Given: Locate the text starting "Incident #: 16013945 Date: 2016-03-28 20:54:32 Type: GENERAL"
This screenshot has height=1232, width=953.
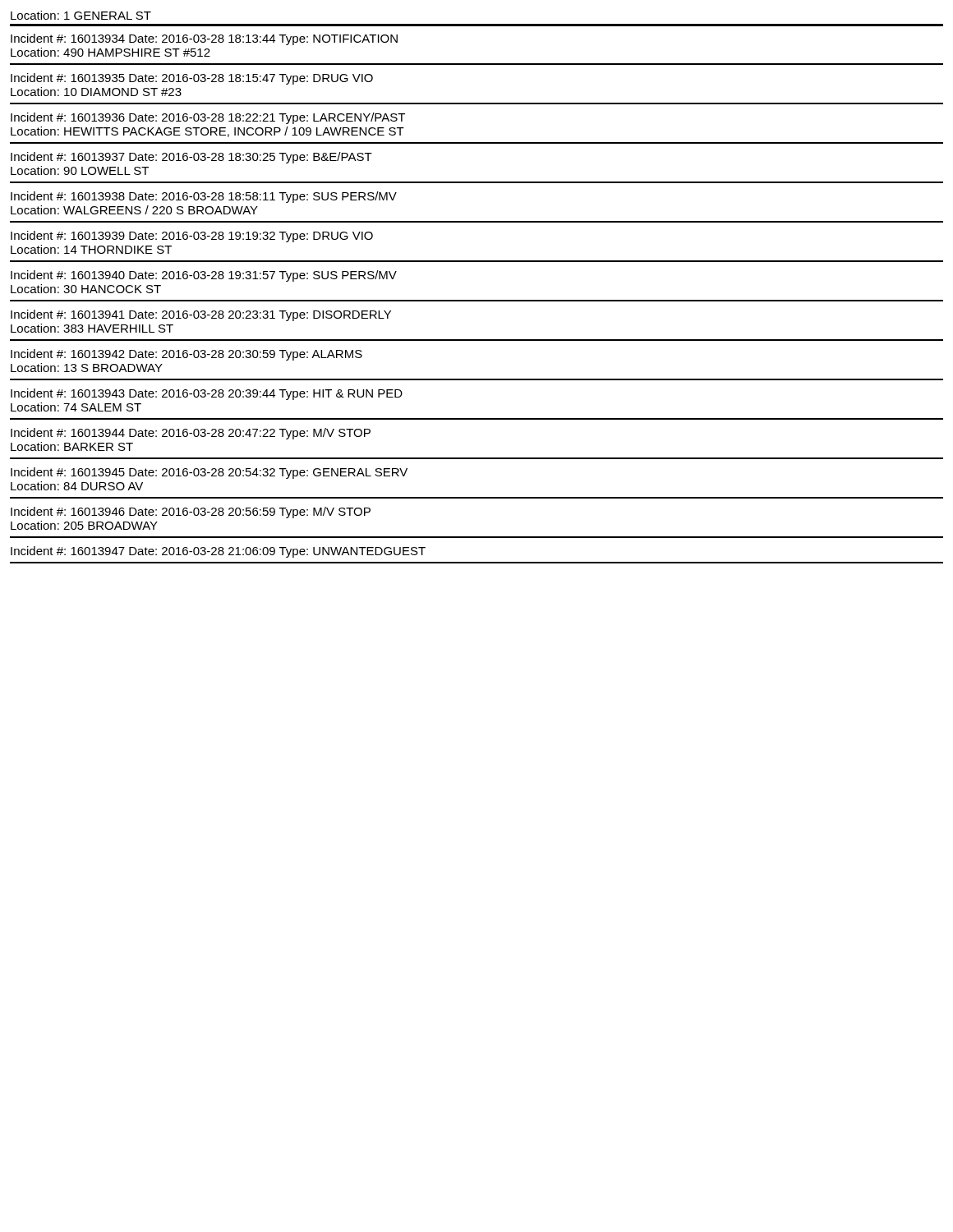Looking at the screenshot, I should [x=209, y=473].
